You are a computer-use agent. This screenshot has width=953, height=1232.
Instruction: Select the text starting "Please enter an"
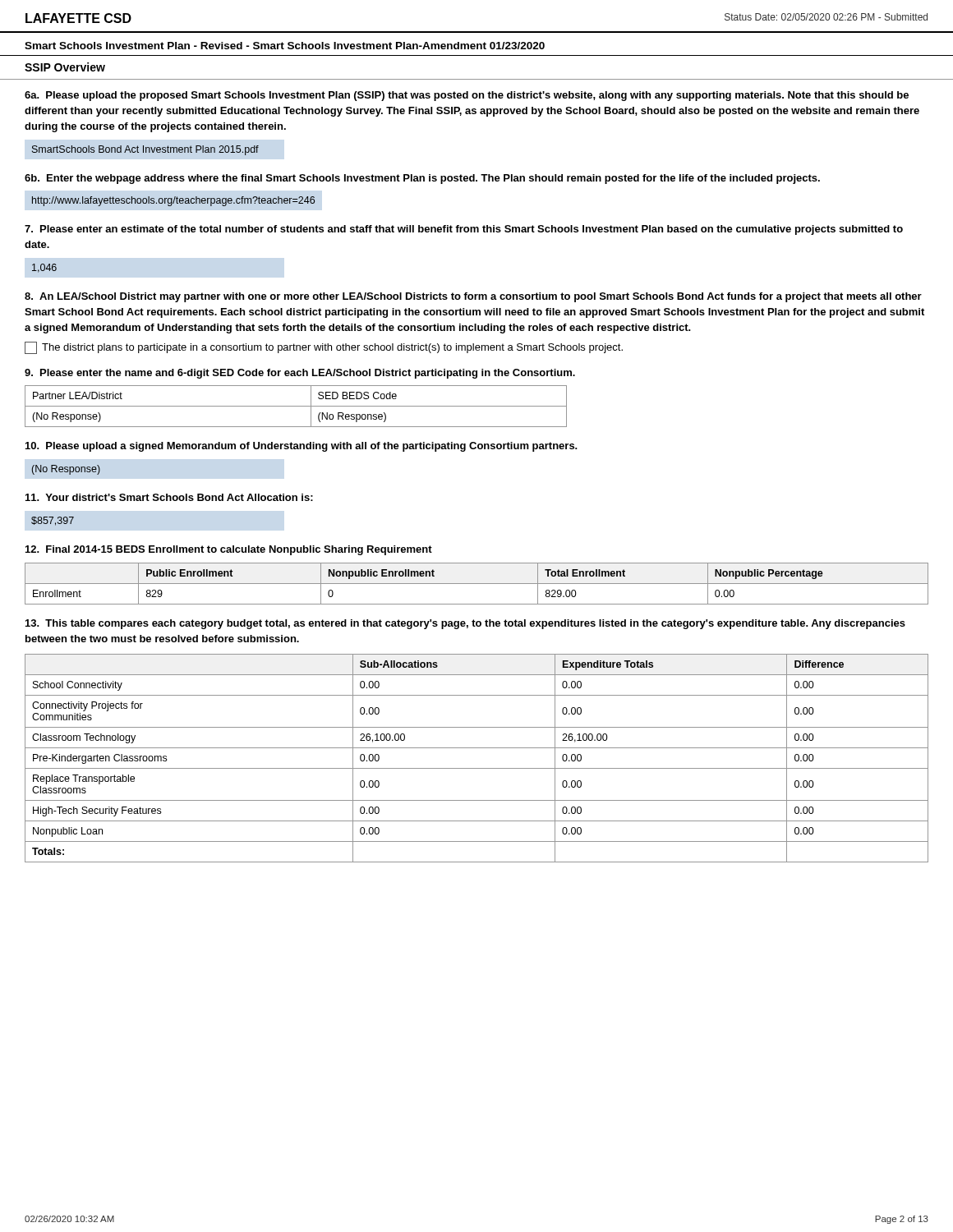464,237
